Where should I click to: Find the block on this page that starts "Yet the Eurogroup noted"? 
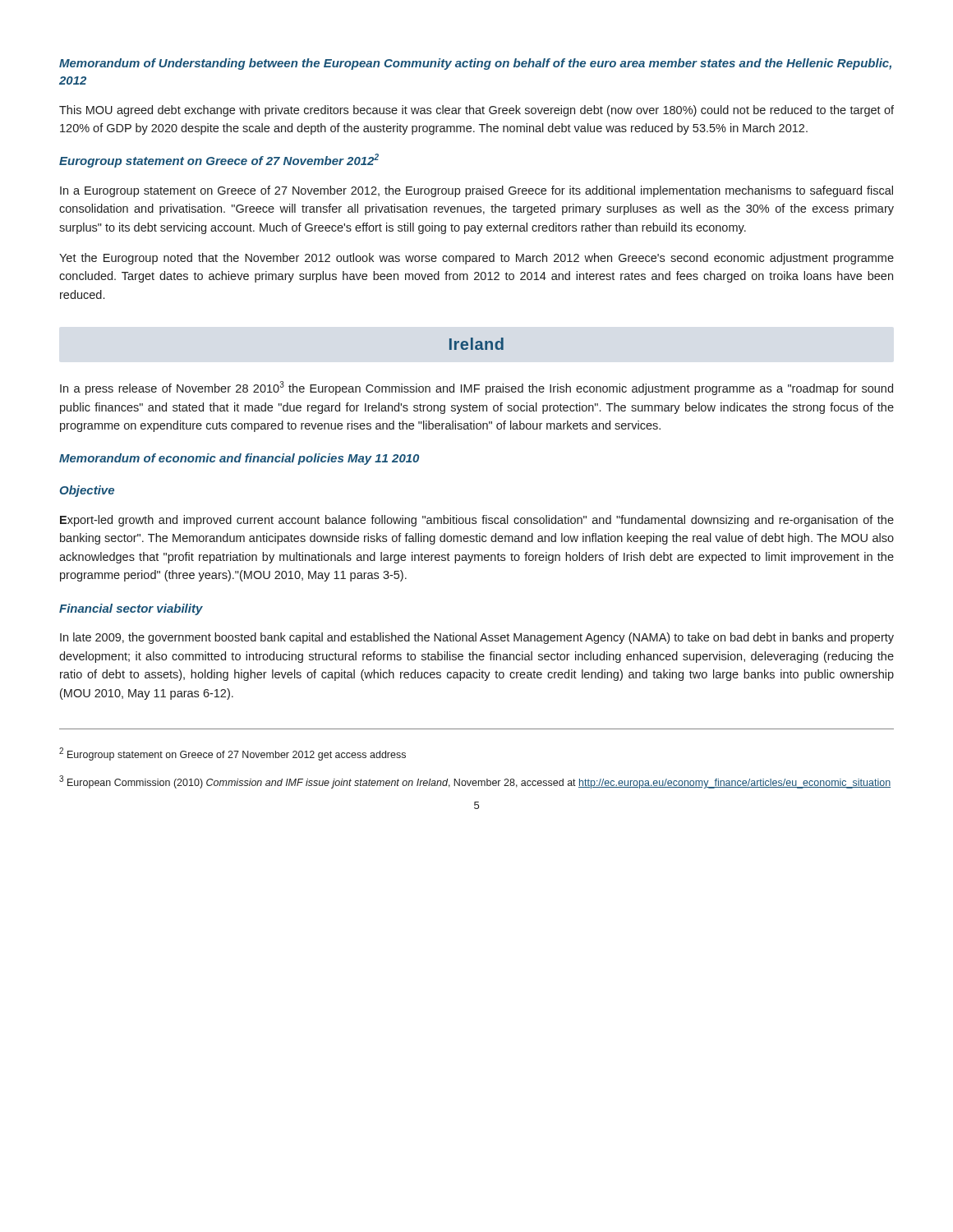tap(476, 276)
